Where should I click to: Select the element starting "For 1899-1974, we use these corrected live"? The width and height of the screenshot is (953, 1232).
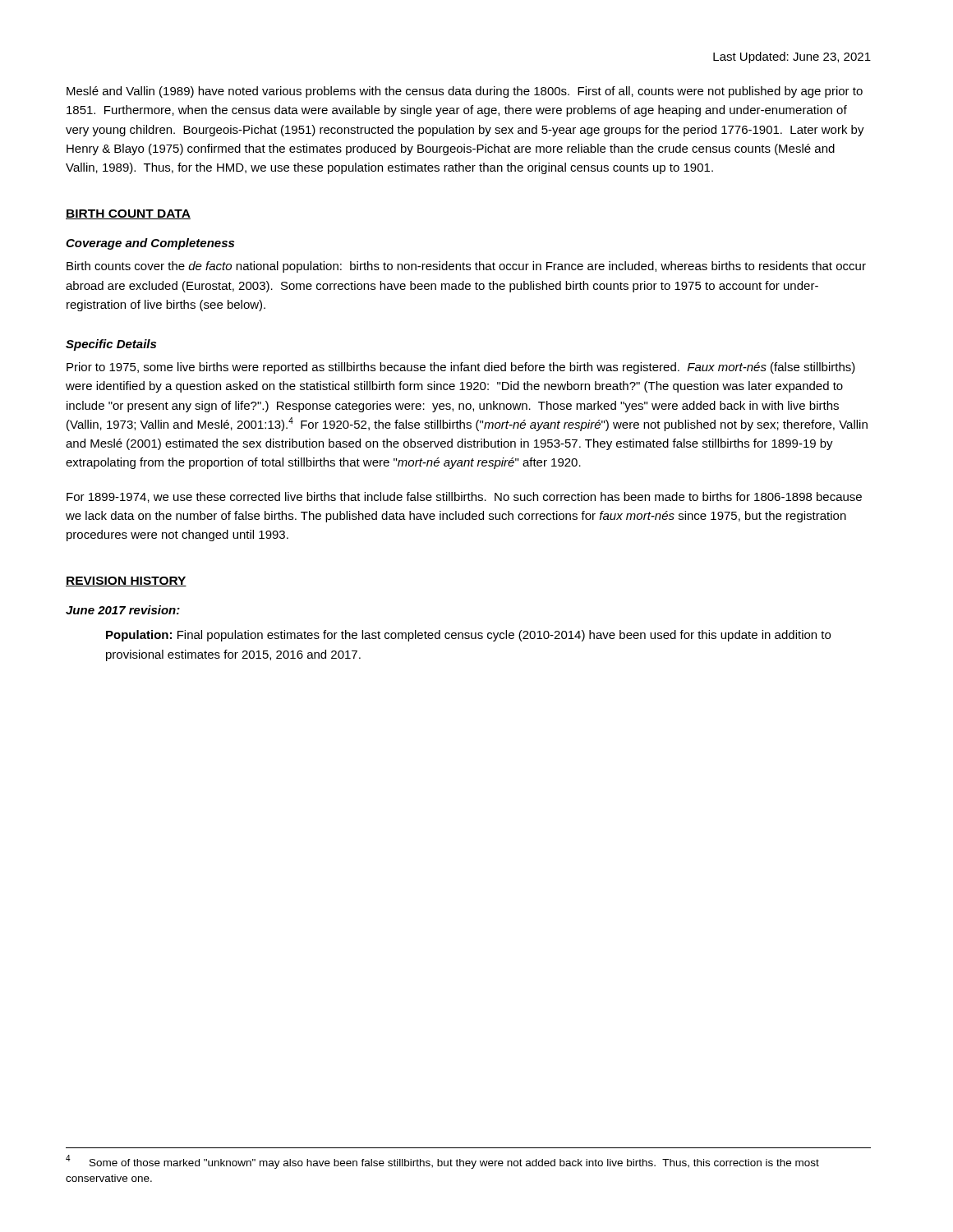464,515
